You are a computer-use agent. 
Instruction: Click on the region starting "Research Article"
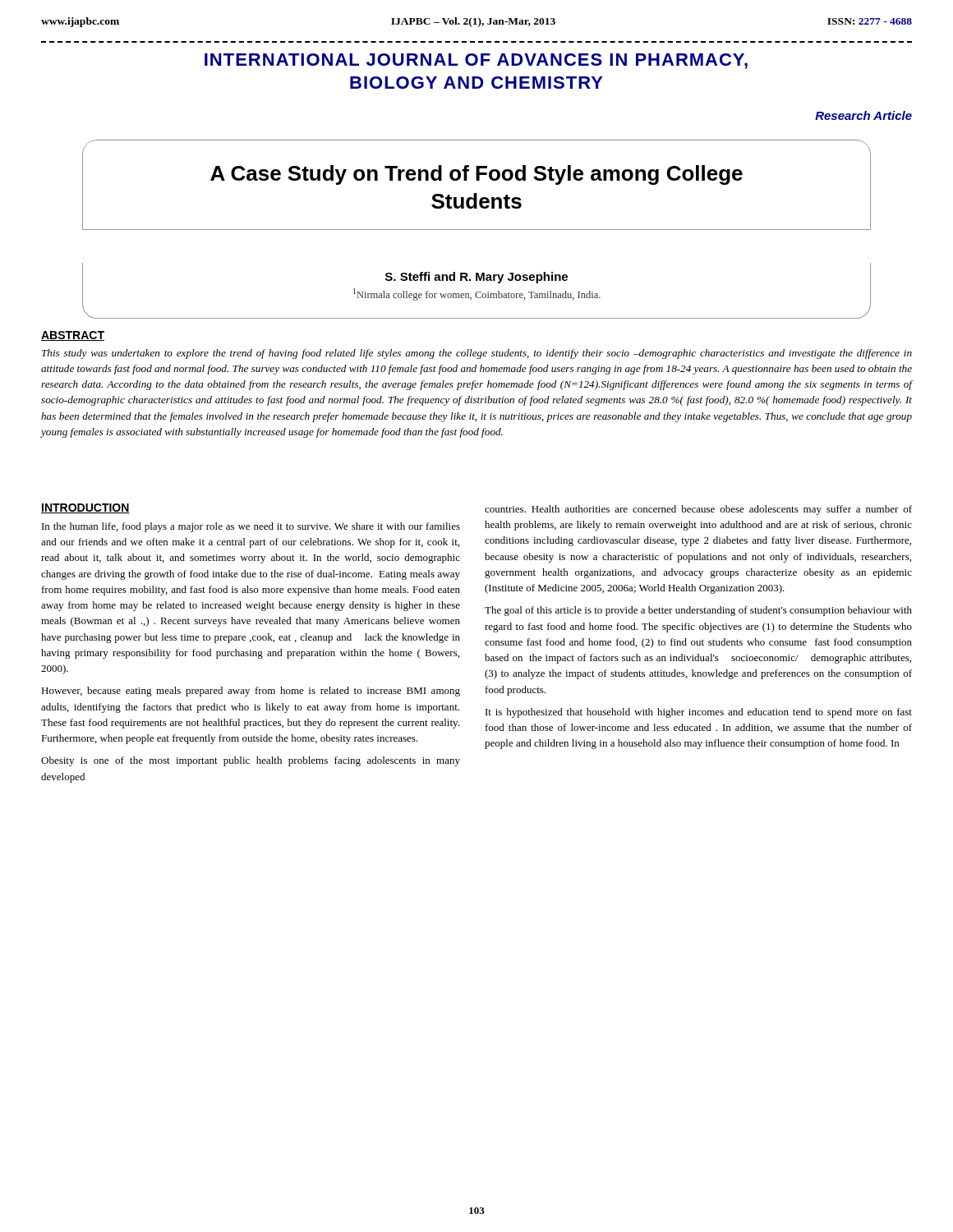[x=864, y=115]
